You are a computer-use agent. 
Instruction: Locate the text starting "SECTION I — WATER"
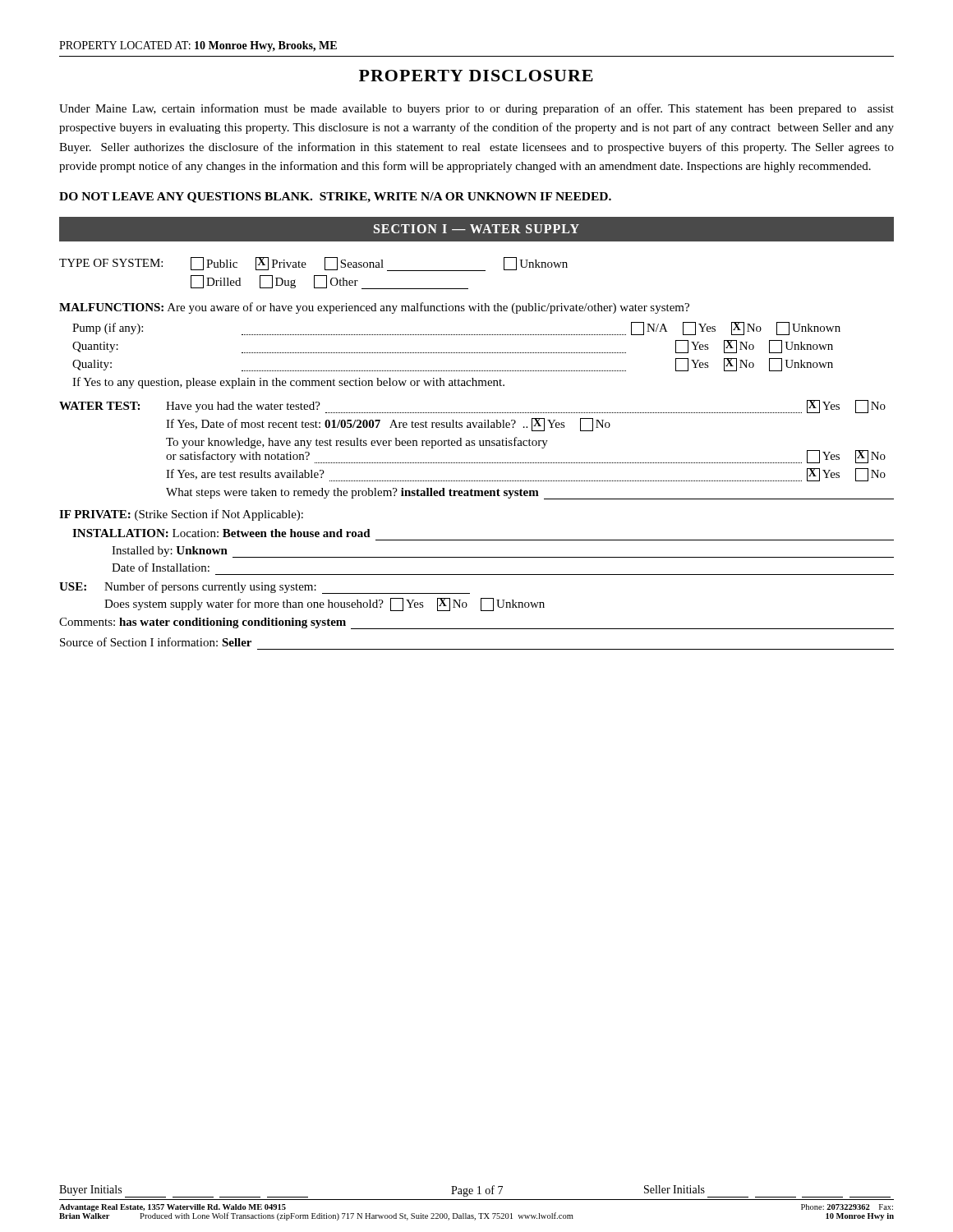tap(476, 229)
